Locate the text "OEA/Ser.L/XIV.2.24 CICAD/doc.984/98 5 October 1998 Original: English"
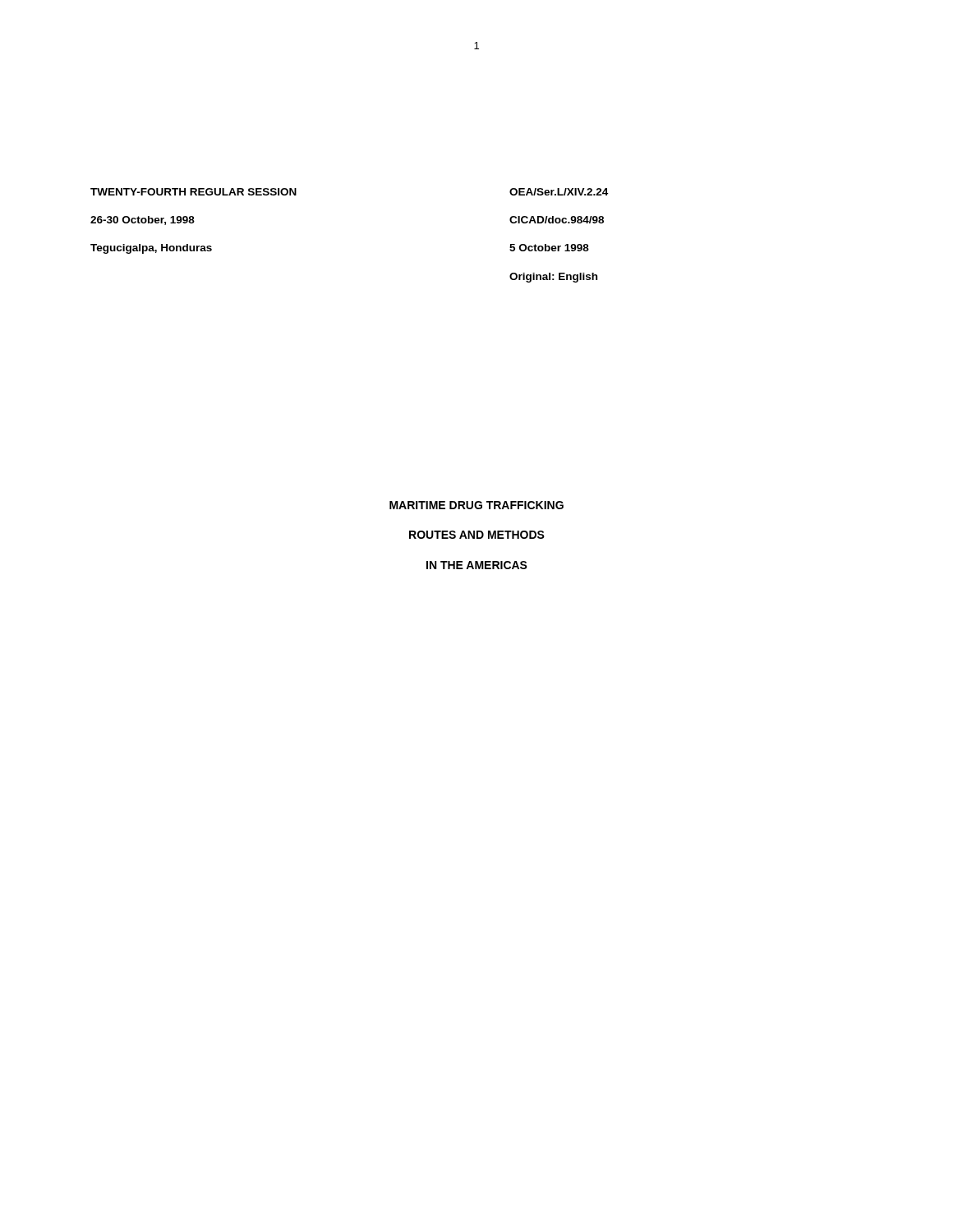This screenshot has height=1232, width=953. 559,192
